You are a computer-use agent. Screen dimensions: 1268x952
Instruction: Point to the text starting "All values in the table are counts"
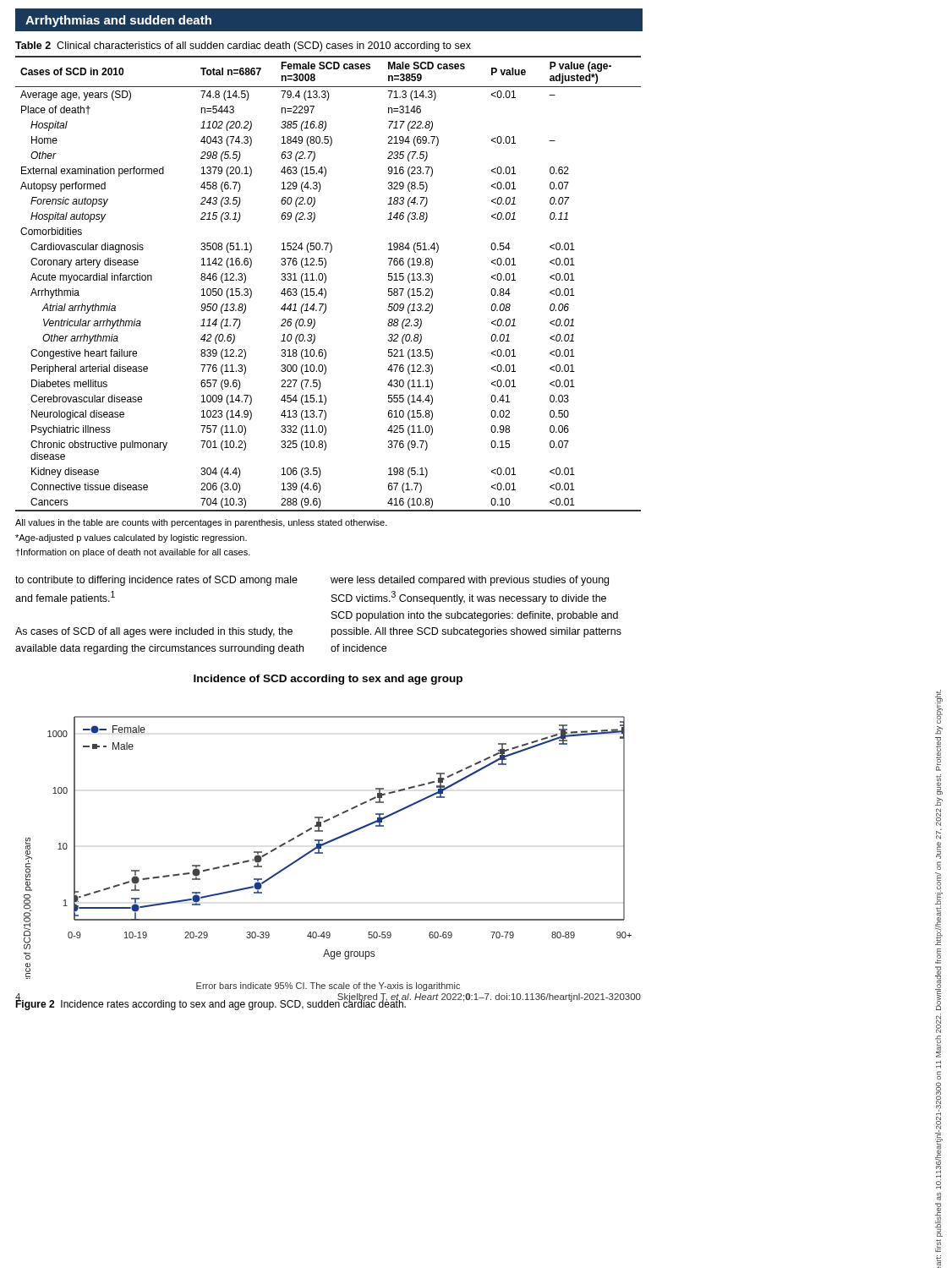point(201,537)
